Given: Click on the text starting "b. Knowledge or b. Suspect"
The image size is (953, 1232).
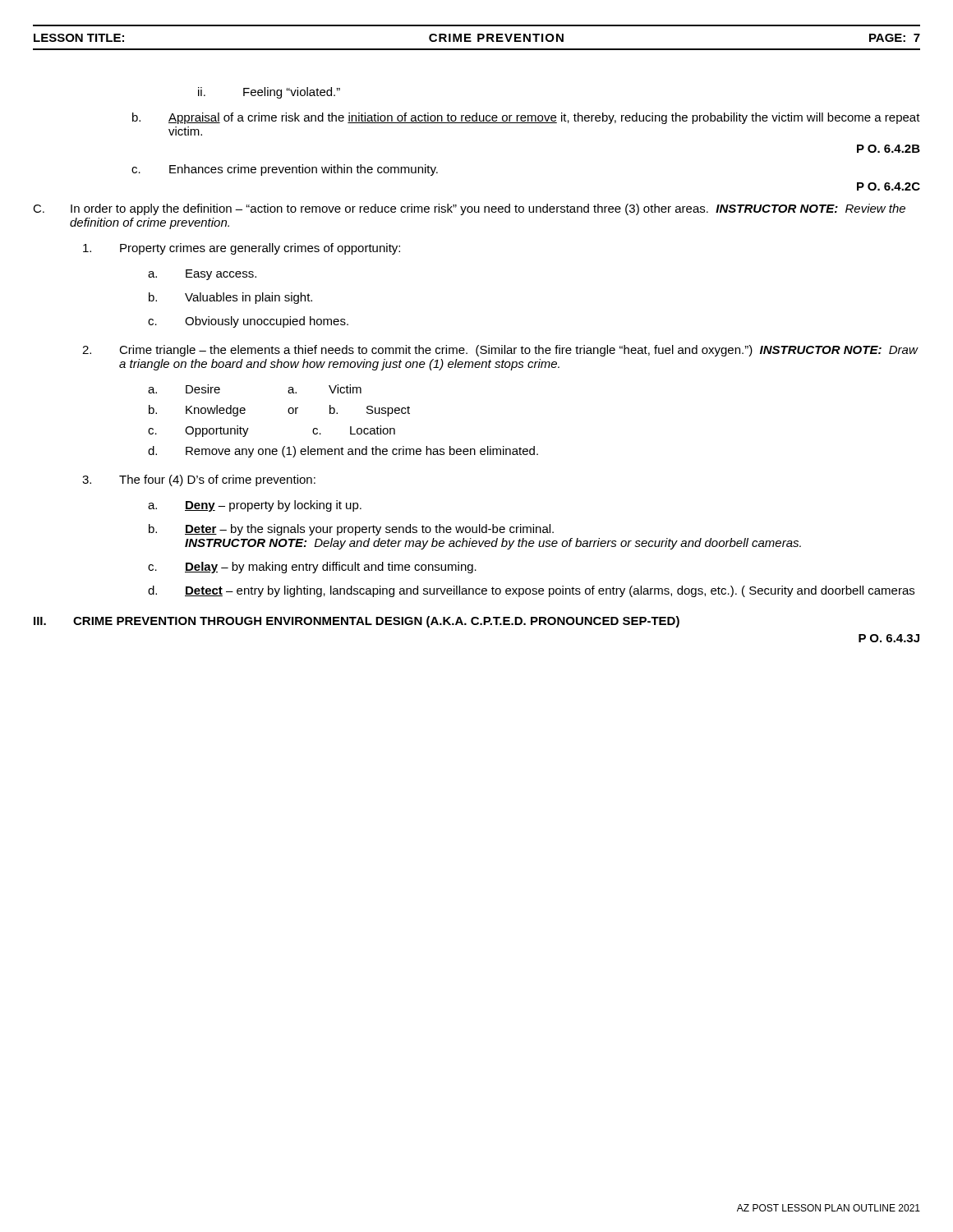Looking at the screenshot, I should click(x=279, y=409).
